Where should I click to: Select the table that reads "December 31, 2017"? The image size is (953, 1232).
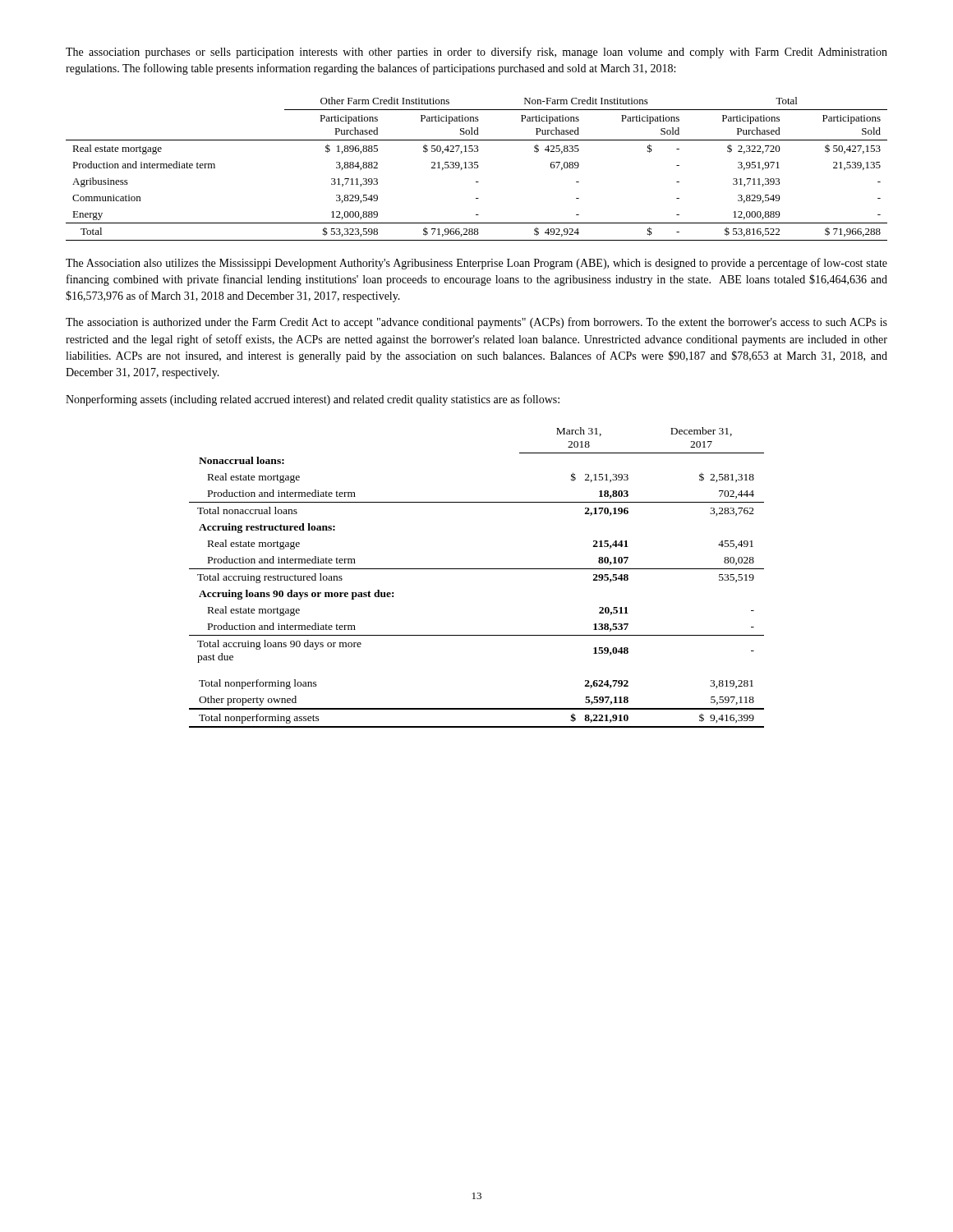coord(476,576)
